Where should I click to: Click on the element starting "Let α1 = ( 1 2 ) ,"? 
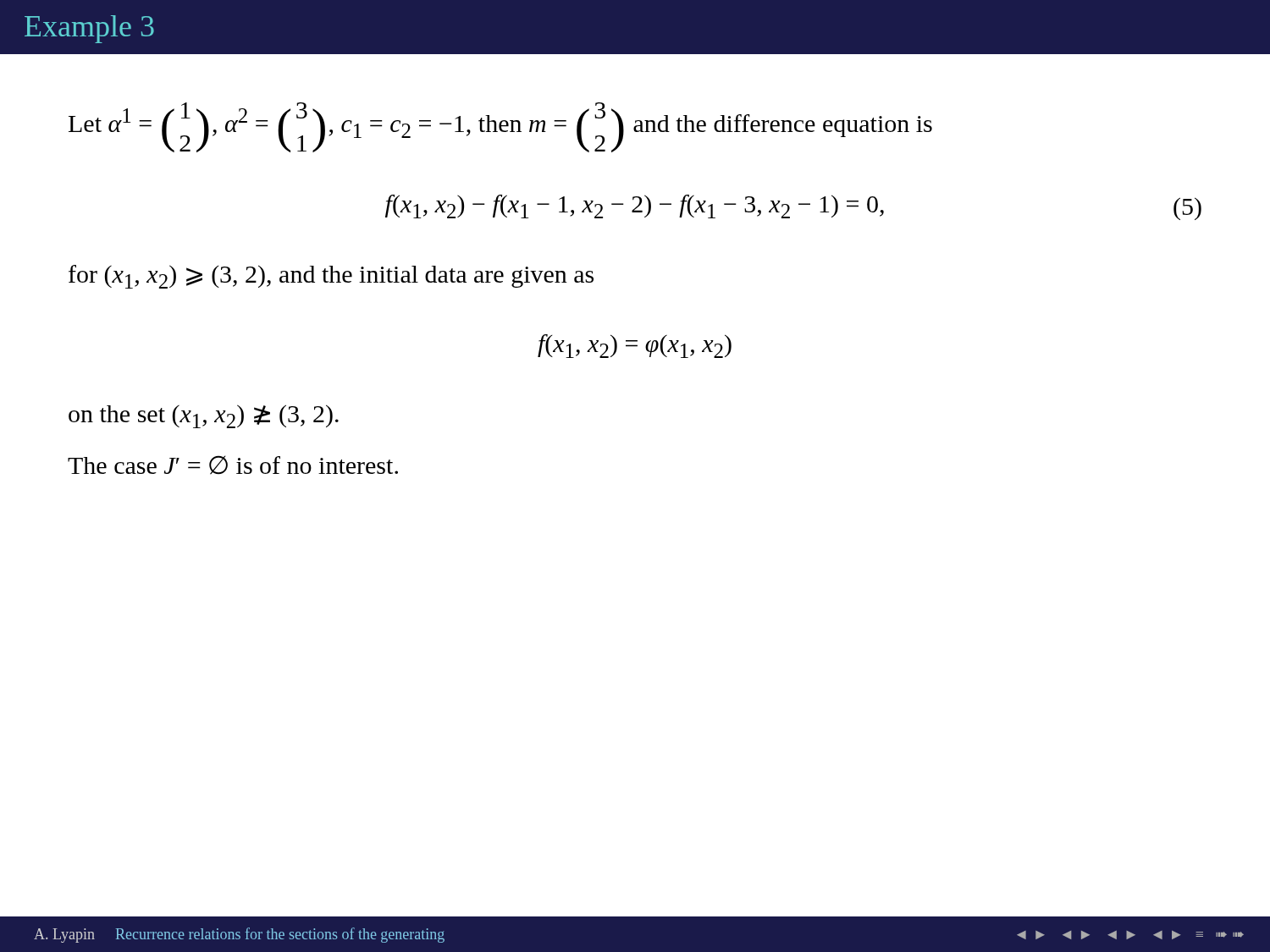pos(500,126)
